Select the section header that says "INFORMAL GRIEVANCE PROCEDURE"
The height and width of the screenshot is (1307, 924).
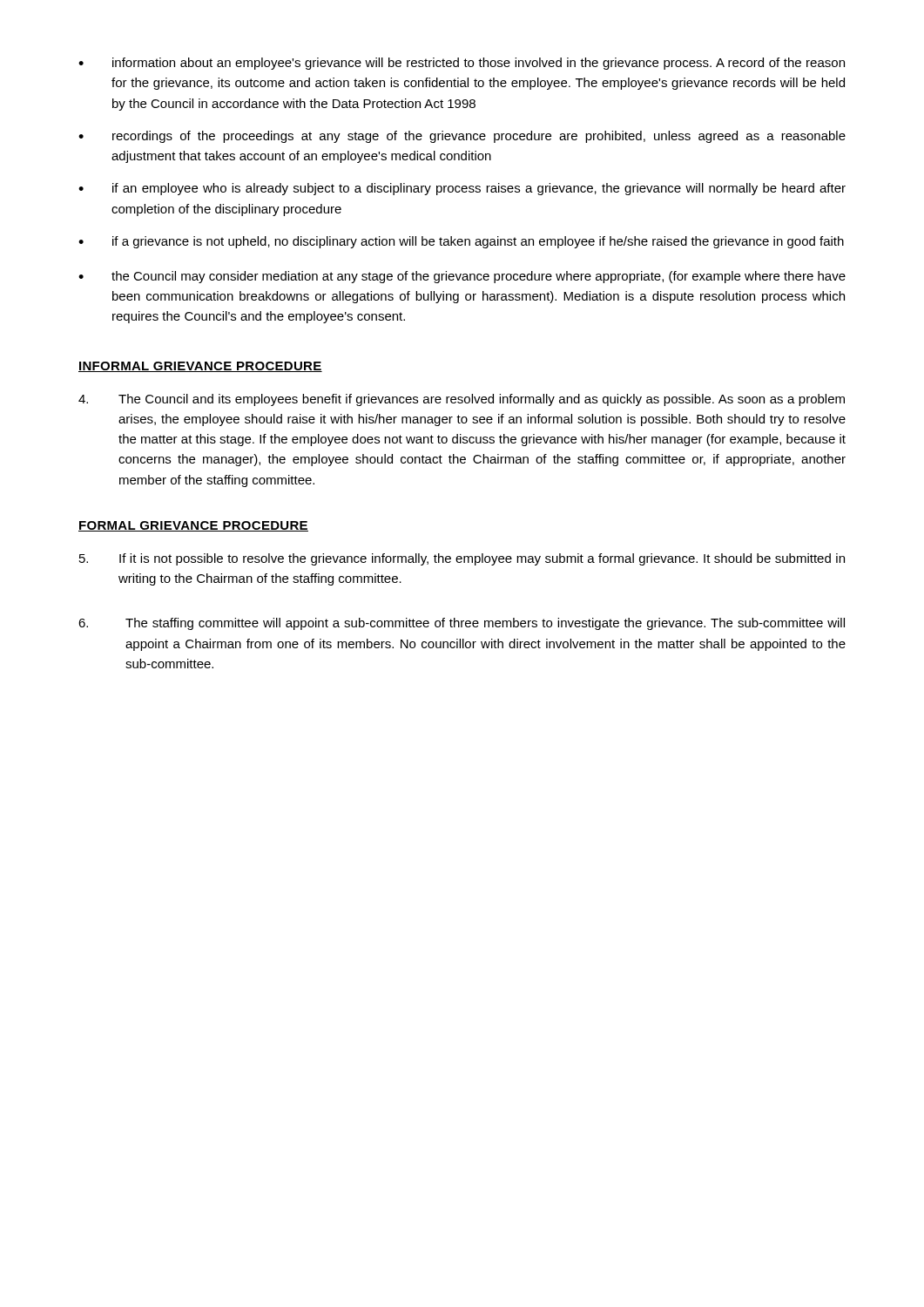coord(200,365)
